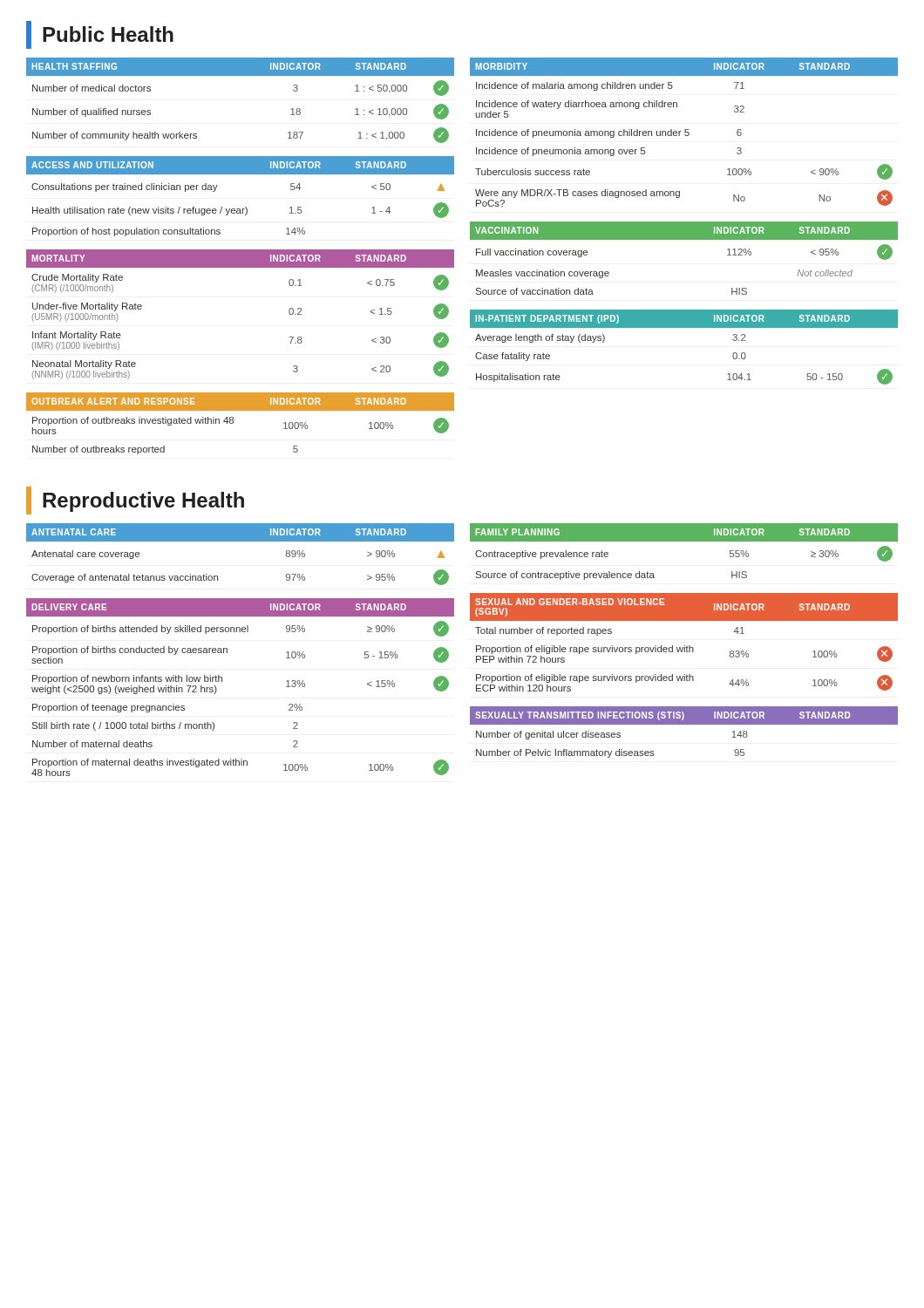Find the table that mentions "Total number of reported"
This screenshot has height=1308, width=924.
point(684,645)
